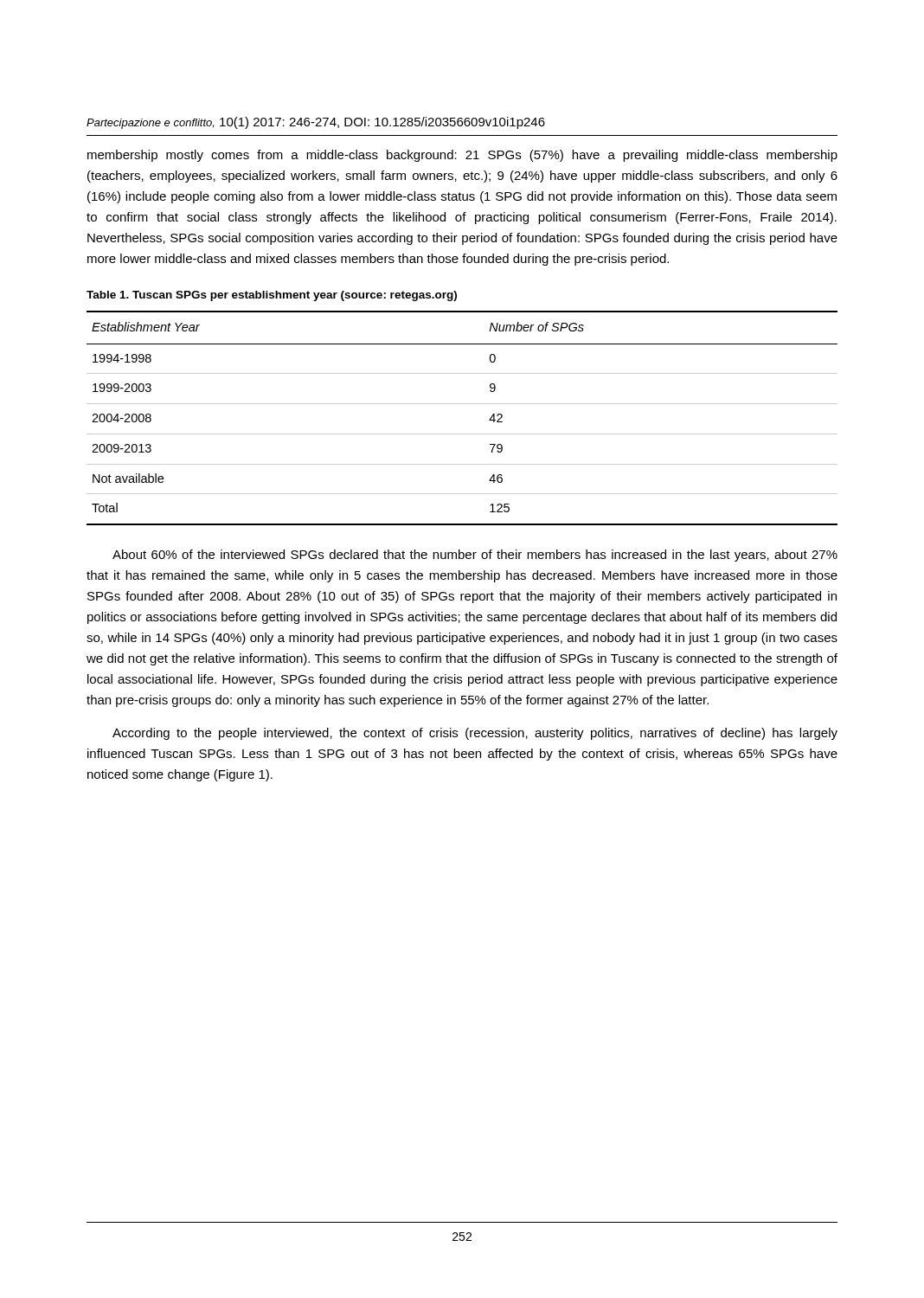The height and width of the screenshot is (1298, 924).
Task: Select a caption
Action: (272, 294)
